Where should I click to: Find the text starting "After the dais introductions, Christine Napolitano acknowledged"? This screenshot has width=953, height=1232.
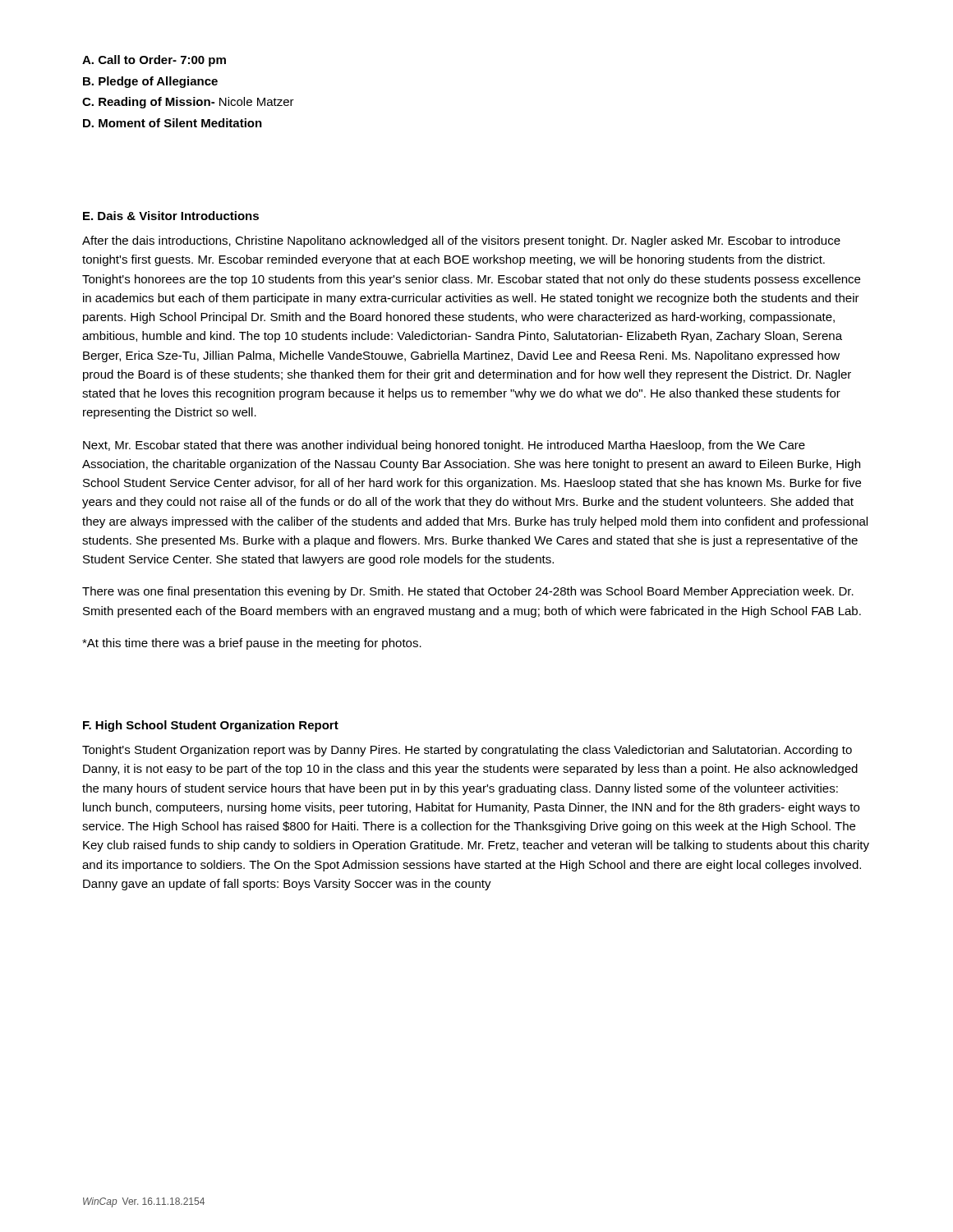[472, 326]
